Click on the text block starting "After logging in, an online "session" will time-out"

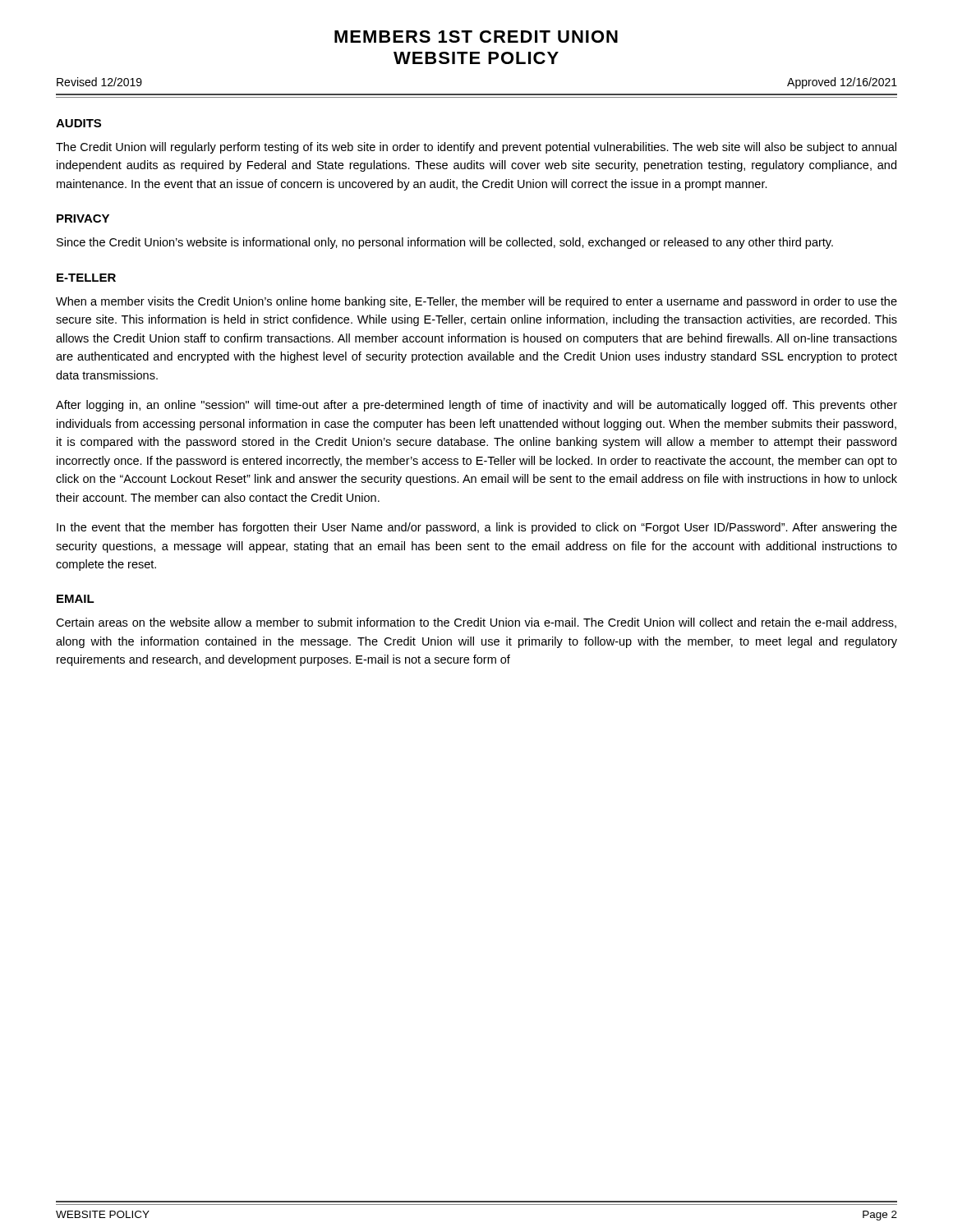click(x=476, y=451)
